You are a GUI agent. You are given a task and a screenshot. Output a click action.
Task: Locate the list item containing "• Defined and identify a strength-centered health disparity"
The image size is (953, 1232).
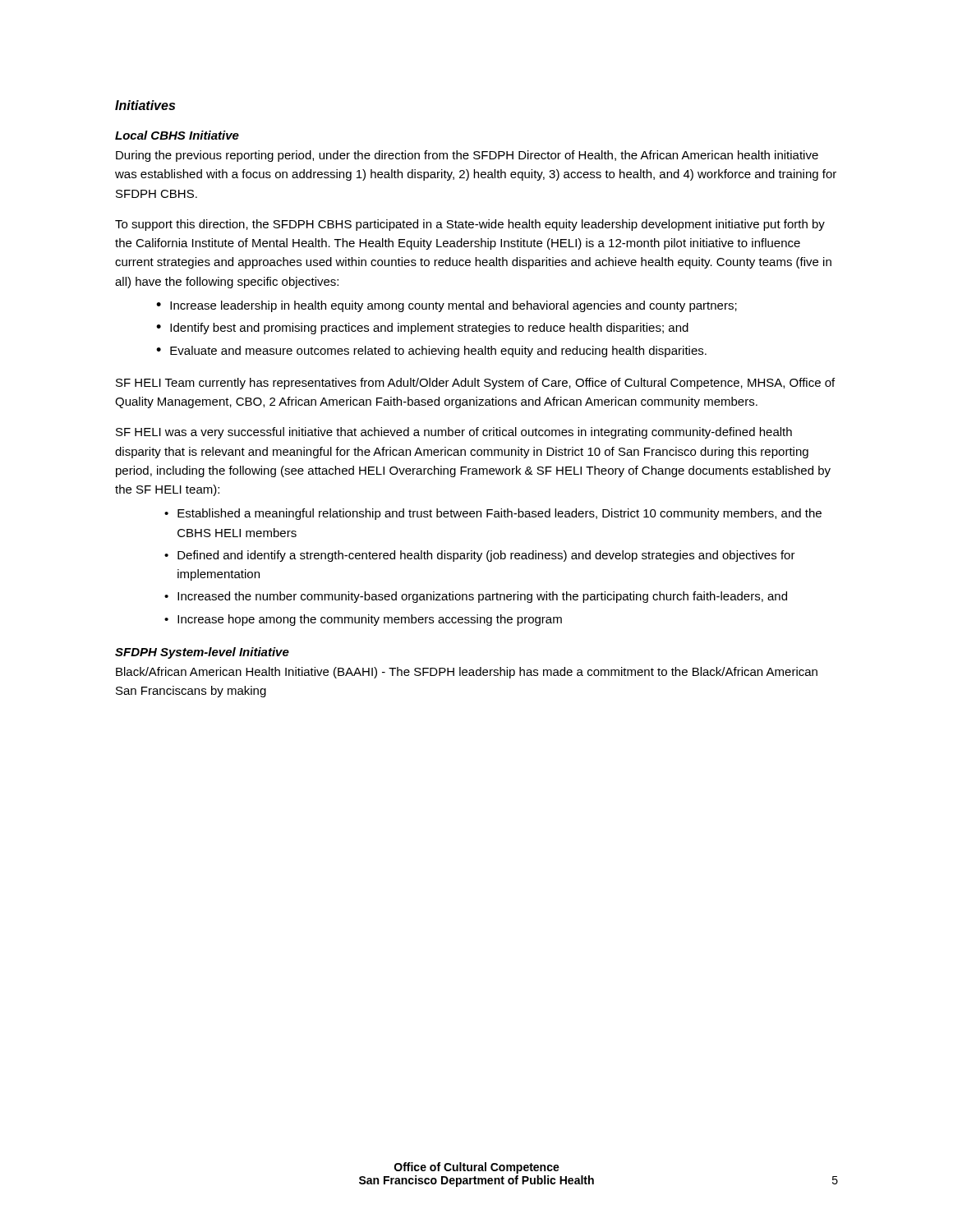pos(501,564)
